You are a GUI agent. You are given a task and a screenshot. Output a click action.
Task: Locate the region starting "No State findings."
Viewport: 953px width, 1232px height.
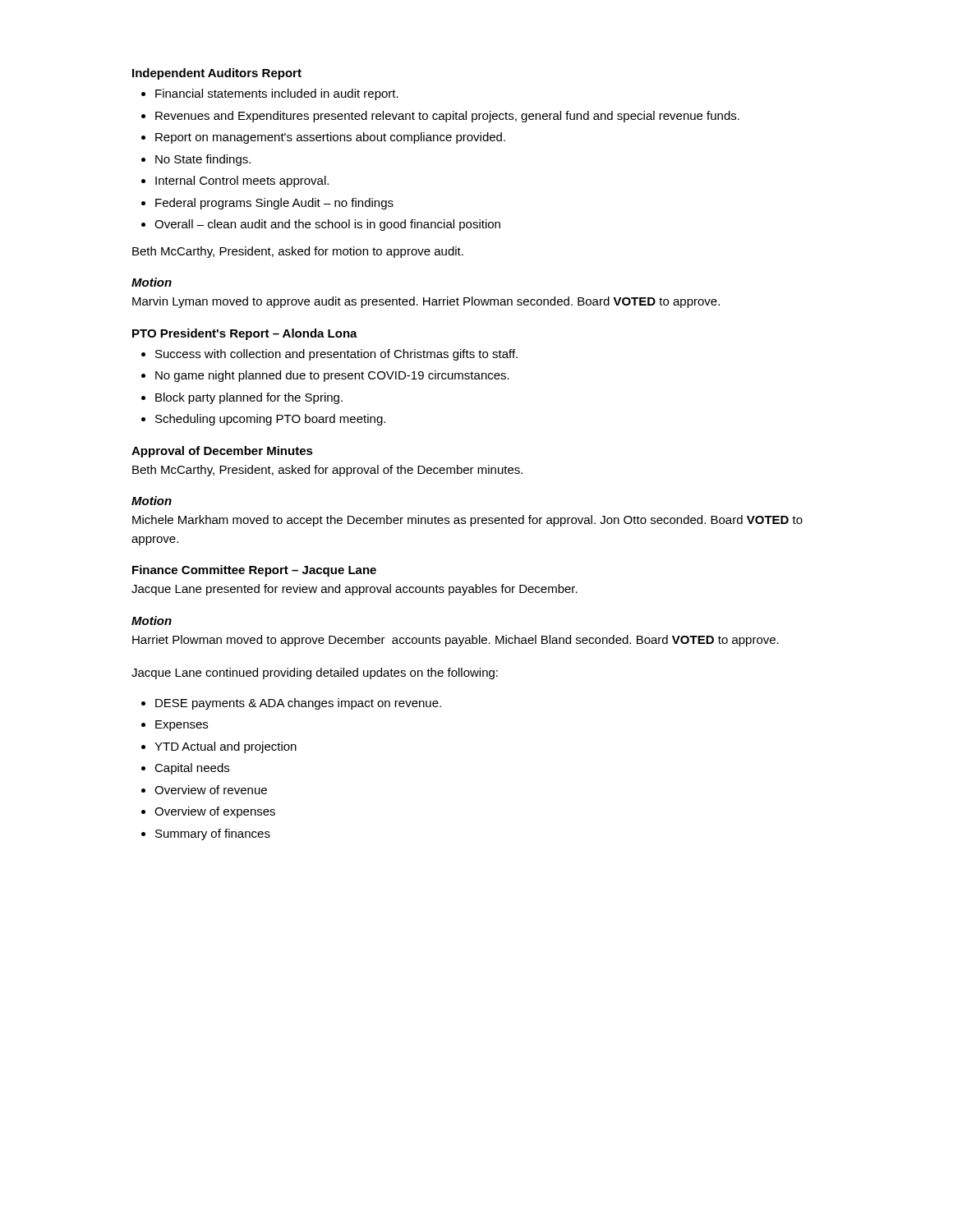pyautogui.click(x=203, y=158)
